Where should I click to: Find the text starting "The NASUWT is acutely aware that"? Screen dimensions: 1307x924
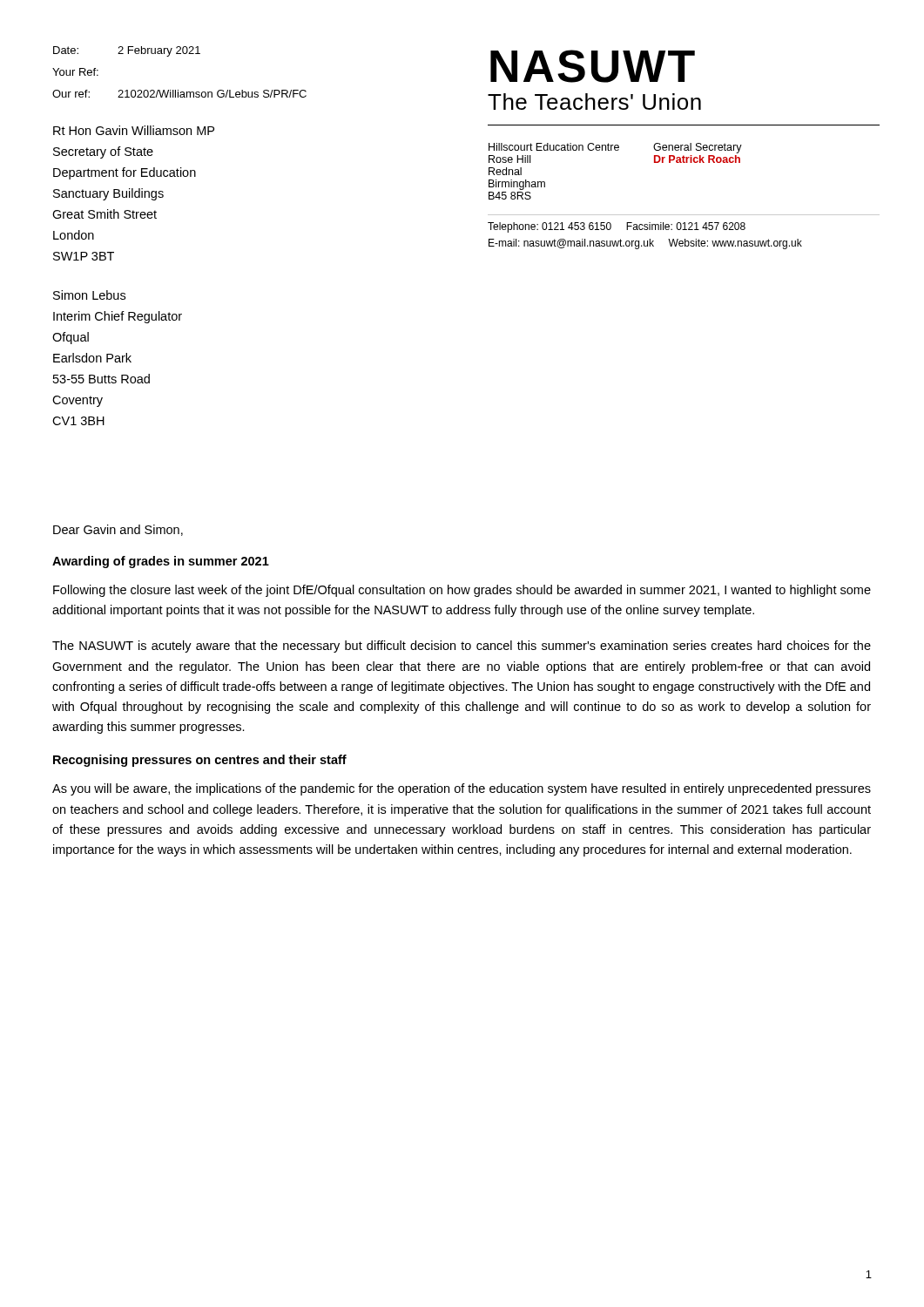pyautogui.click(x=462, y=686)
